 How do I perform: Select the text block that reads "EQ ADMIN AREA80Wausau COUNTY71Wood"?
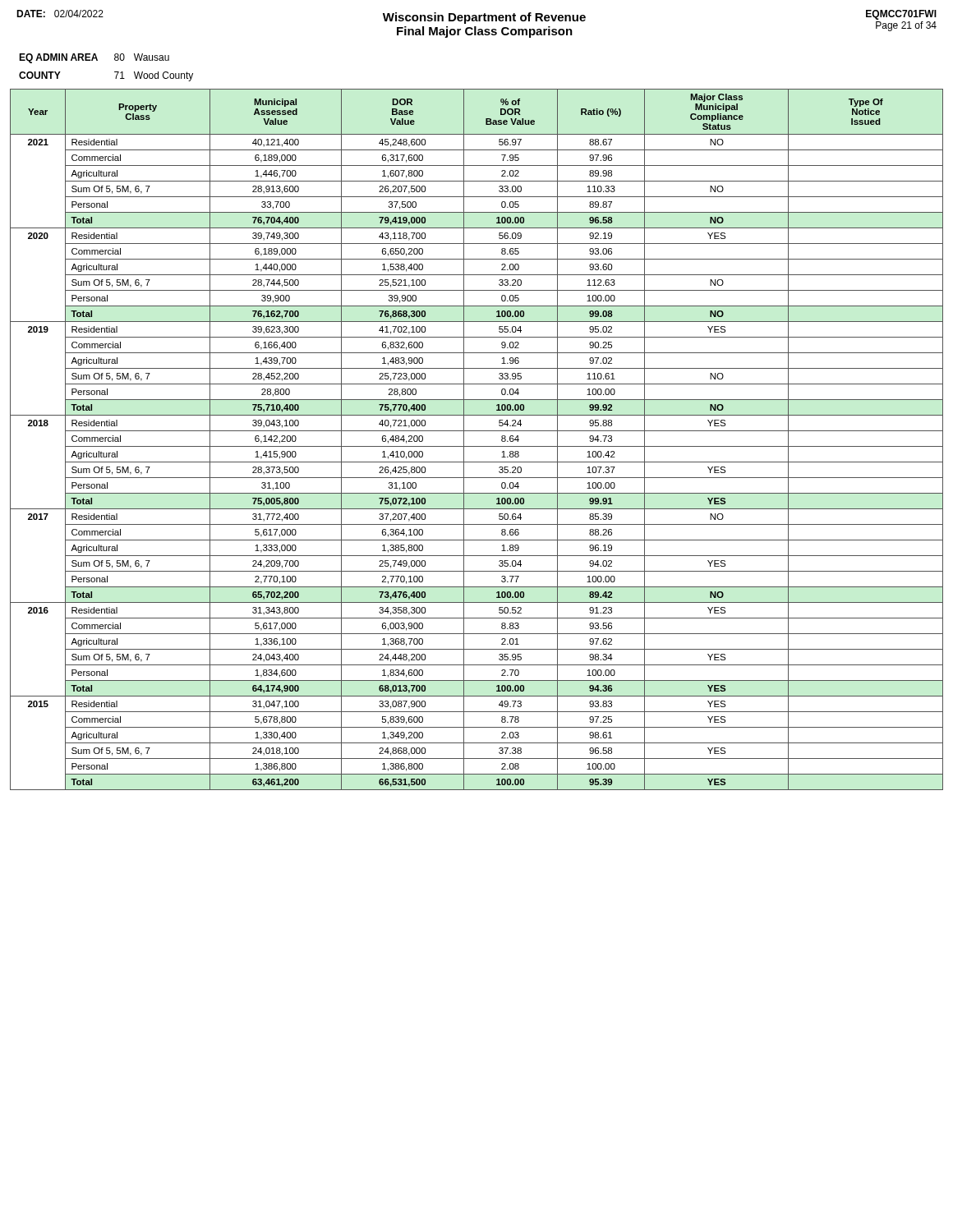[x=106, y=76]
